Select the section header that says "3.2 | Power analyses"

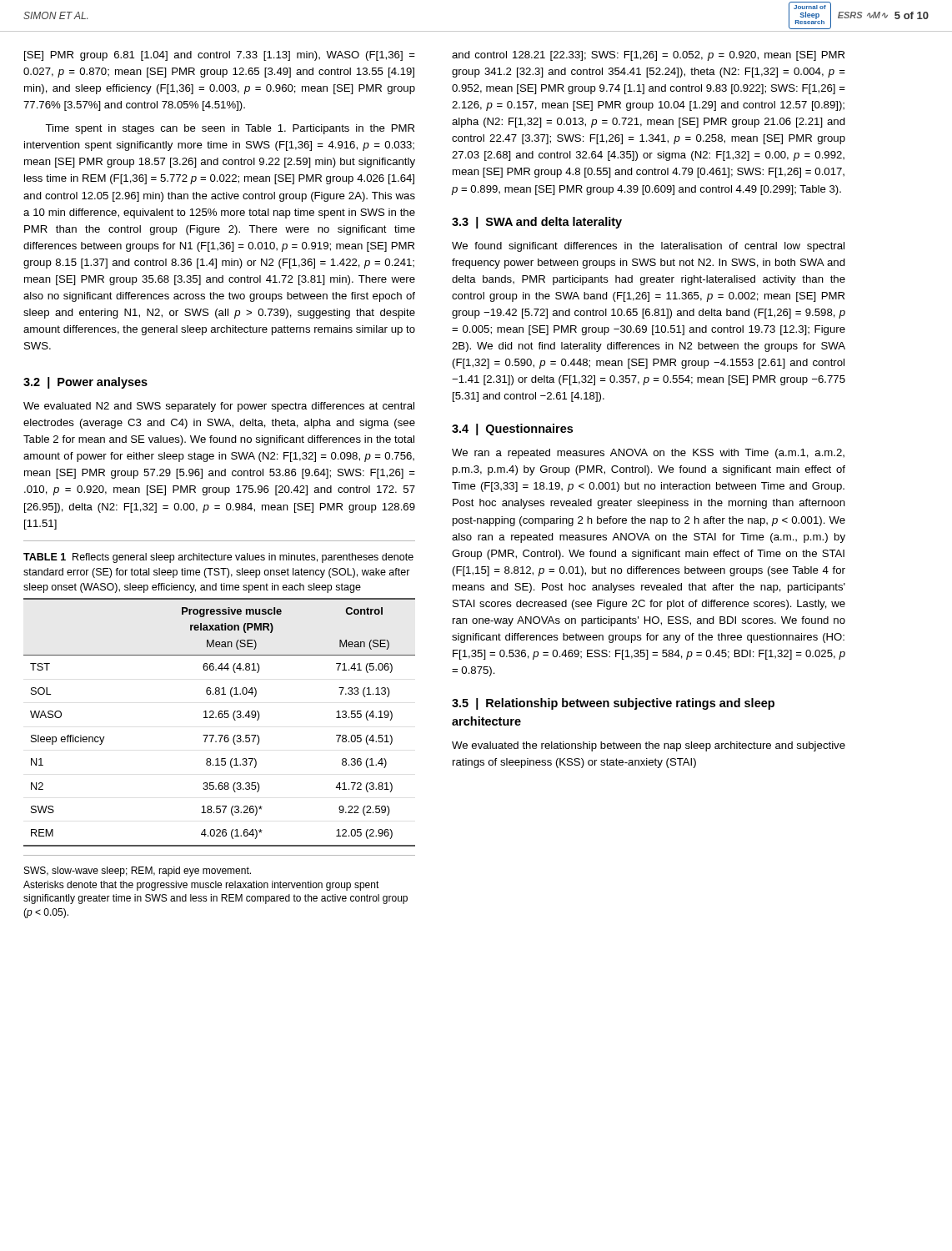[85, 382]
